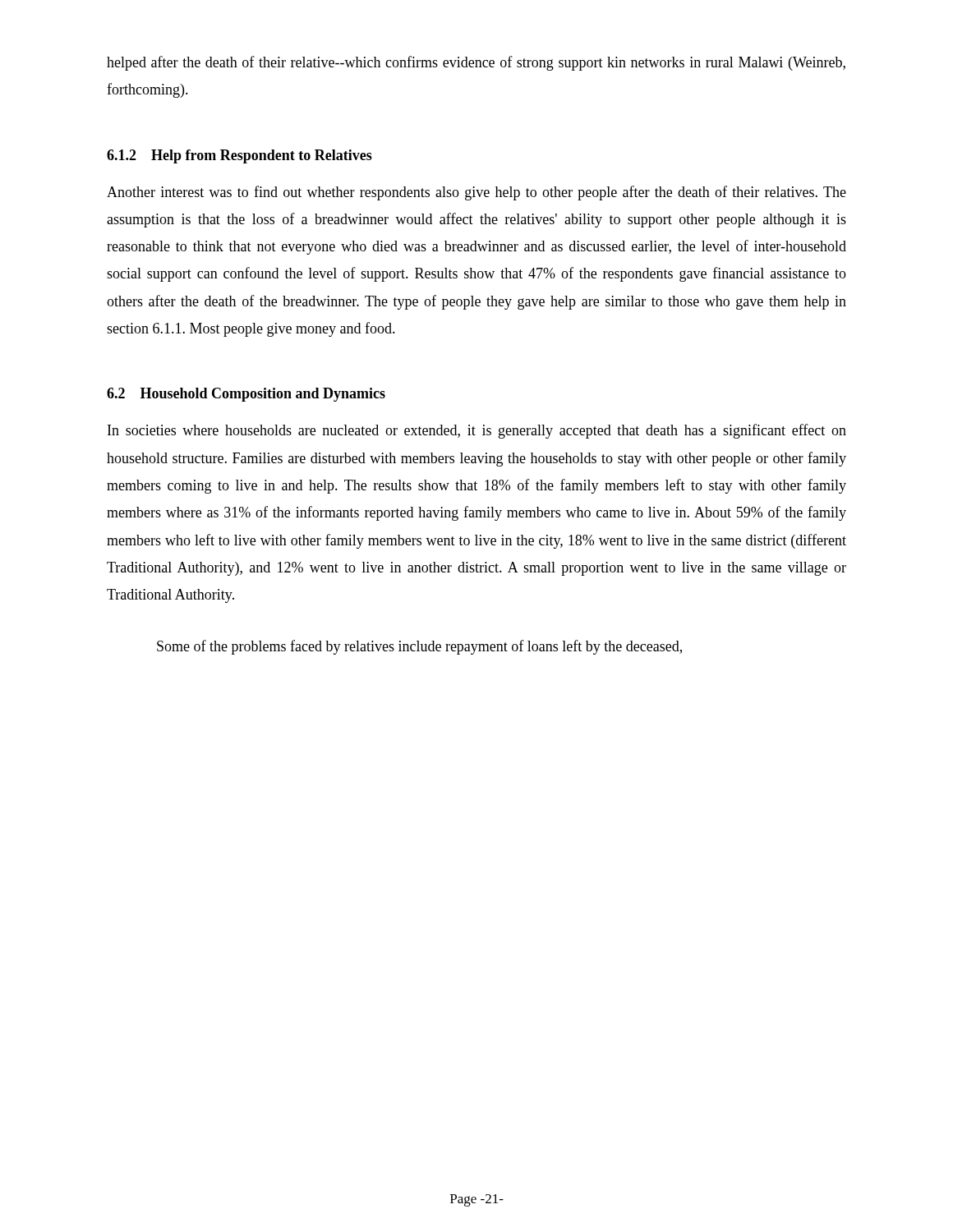Locate the element starting "Some of the problems faced by relatives include"

click(x=501, y=647)
